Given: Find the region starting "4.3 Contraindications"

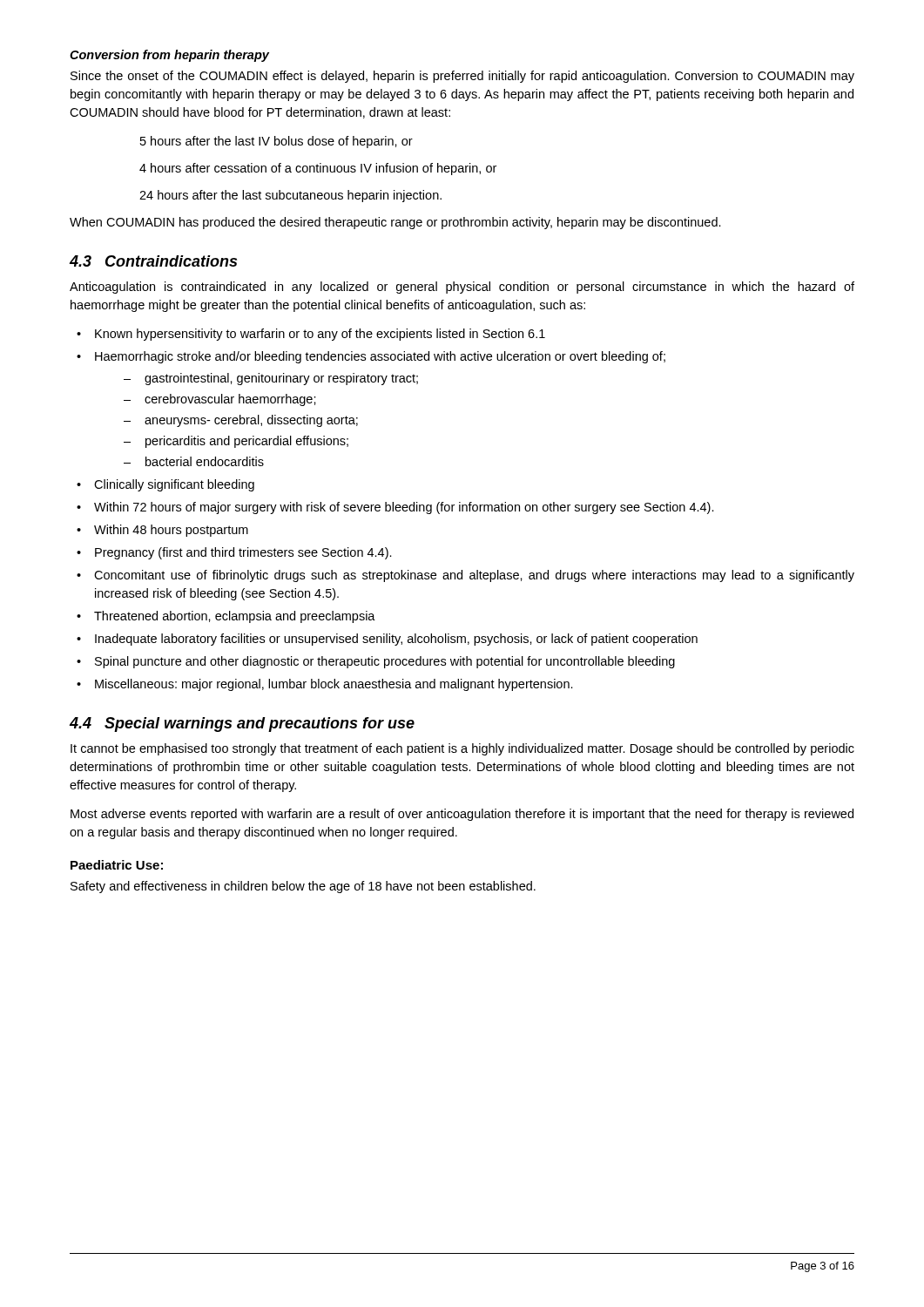Looking at the screenshot, I should [153, 261].
